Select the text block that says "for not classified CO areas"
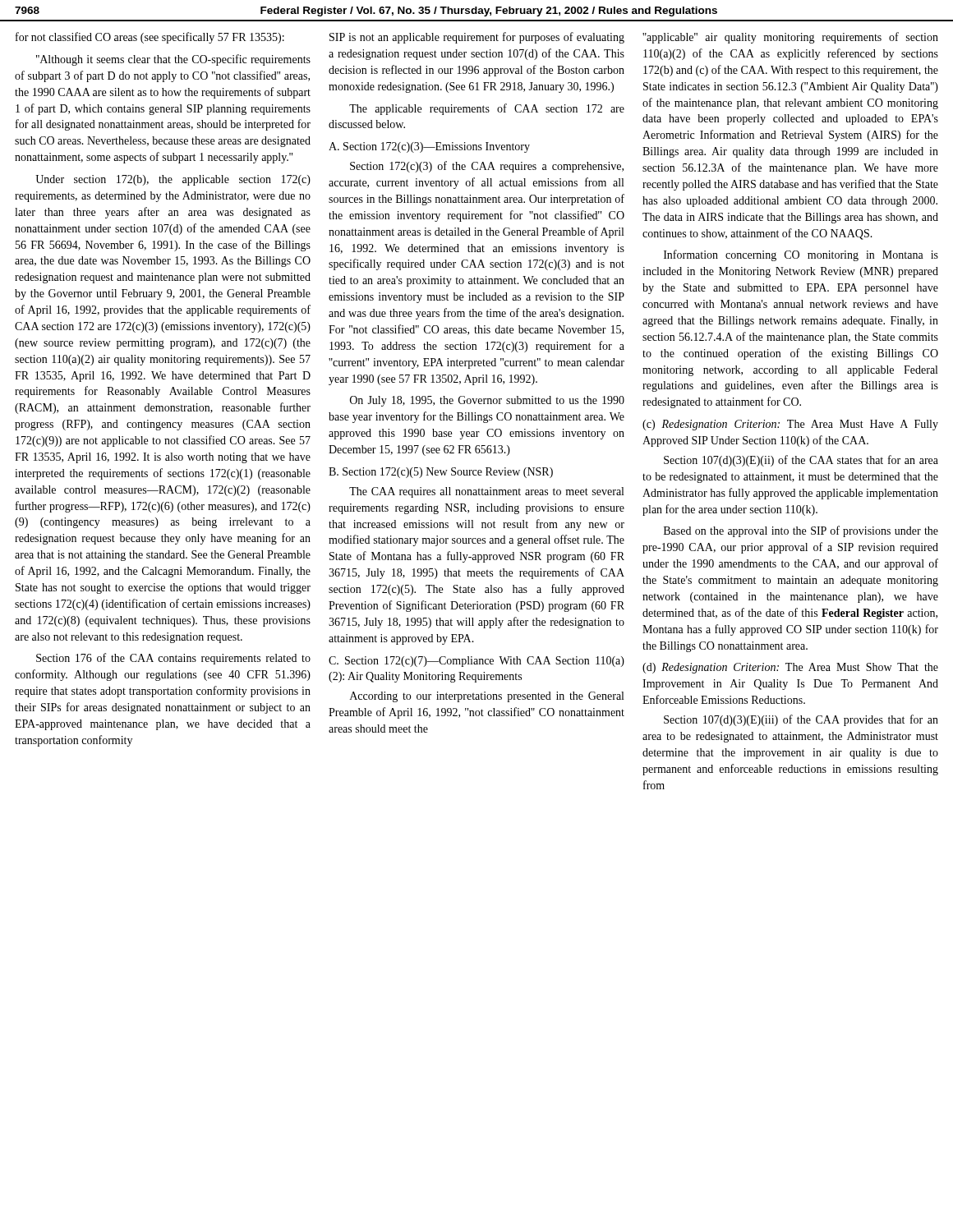This screenshot has height=1232, width=953. click(163, 98)
